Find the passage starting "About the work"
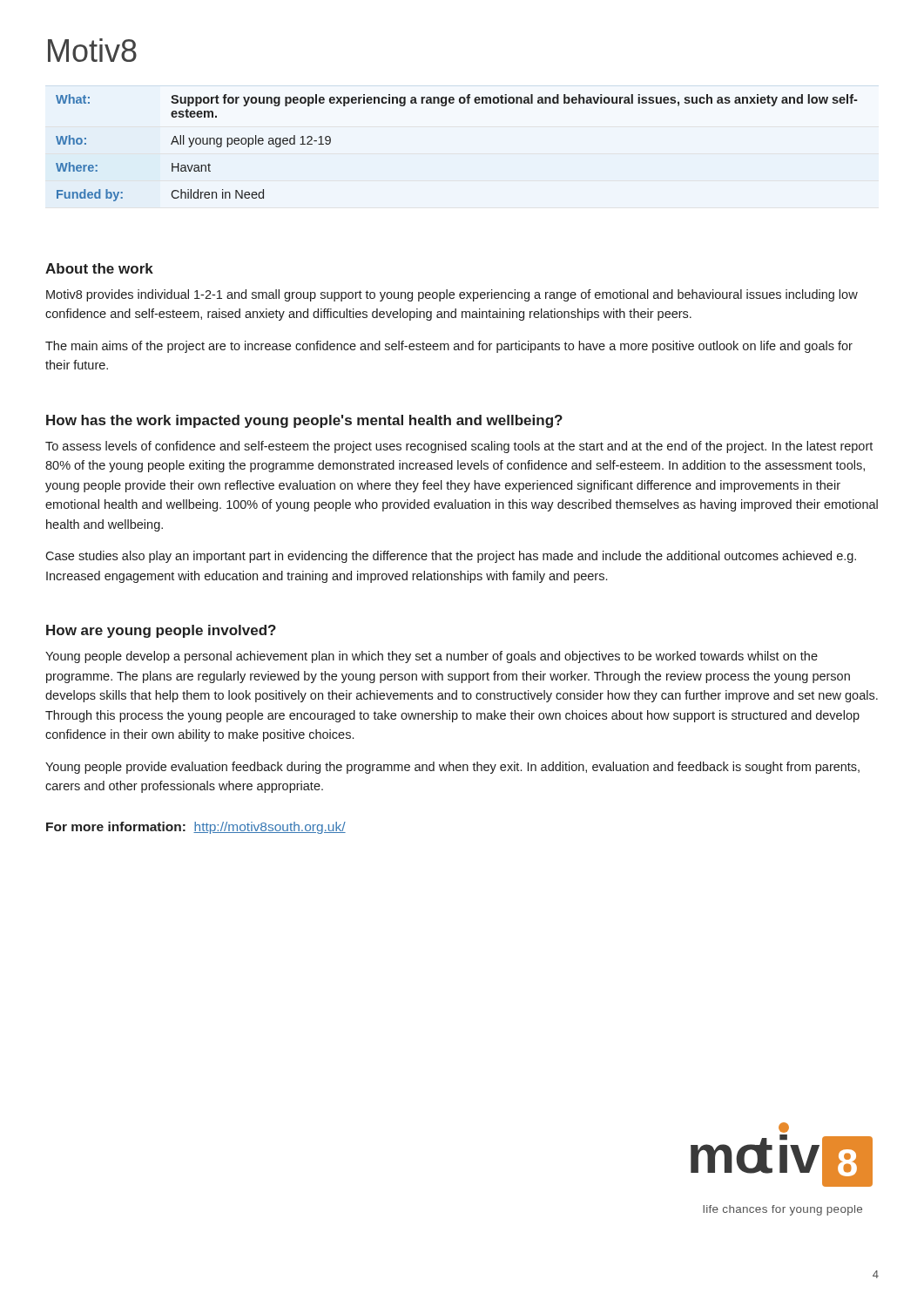The image size is (924, 1307). coord(99,269)
